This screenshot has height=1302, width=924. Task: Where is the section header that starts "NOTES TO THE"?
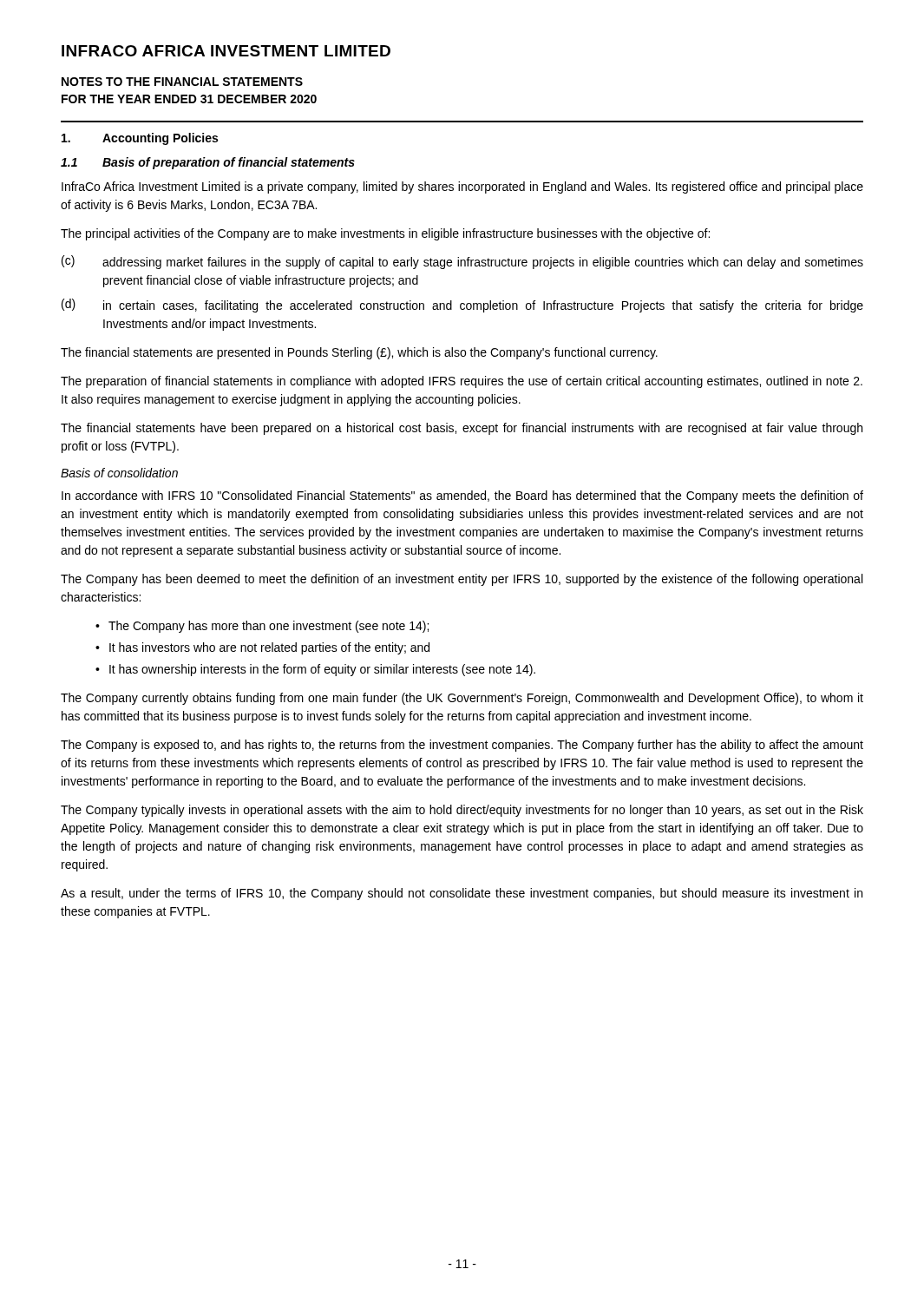point(189,90)
